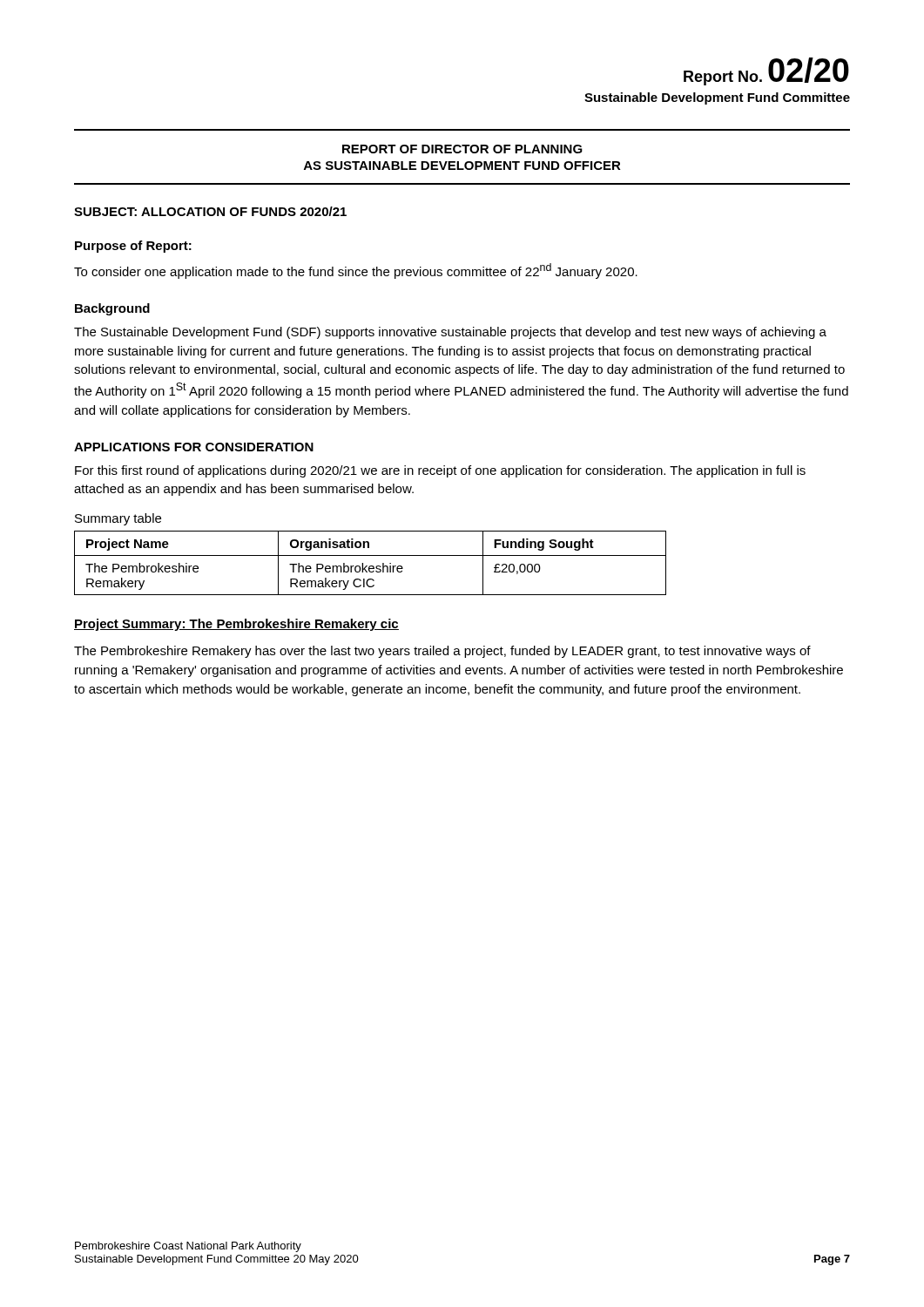Locate the text block with the text "To consider one"

tap(356, 270)
